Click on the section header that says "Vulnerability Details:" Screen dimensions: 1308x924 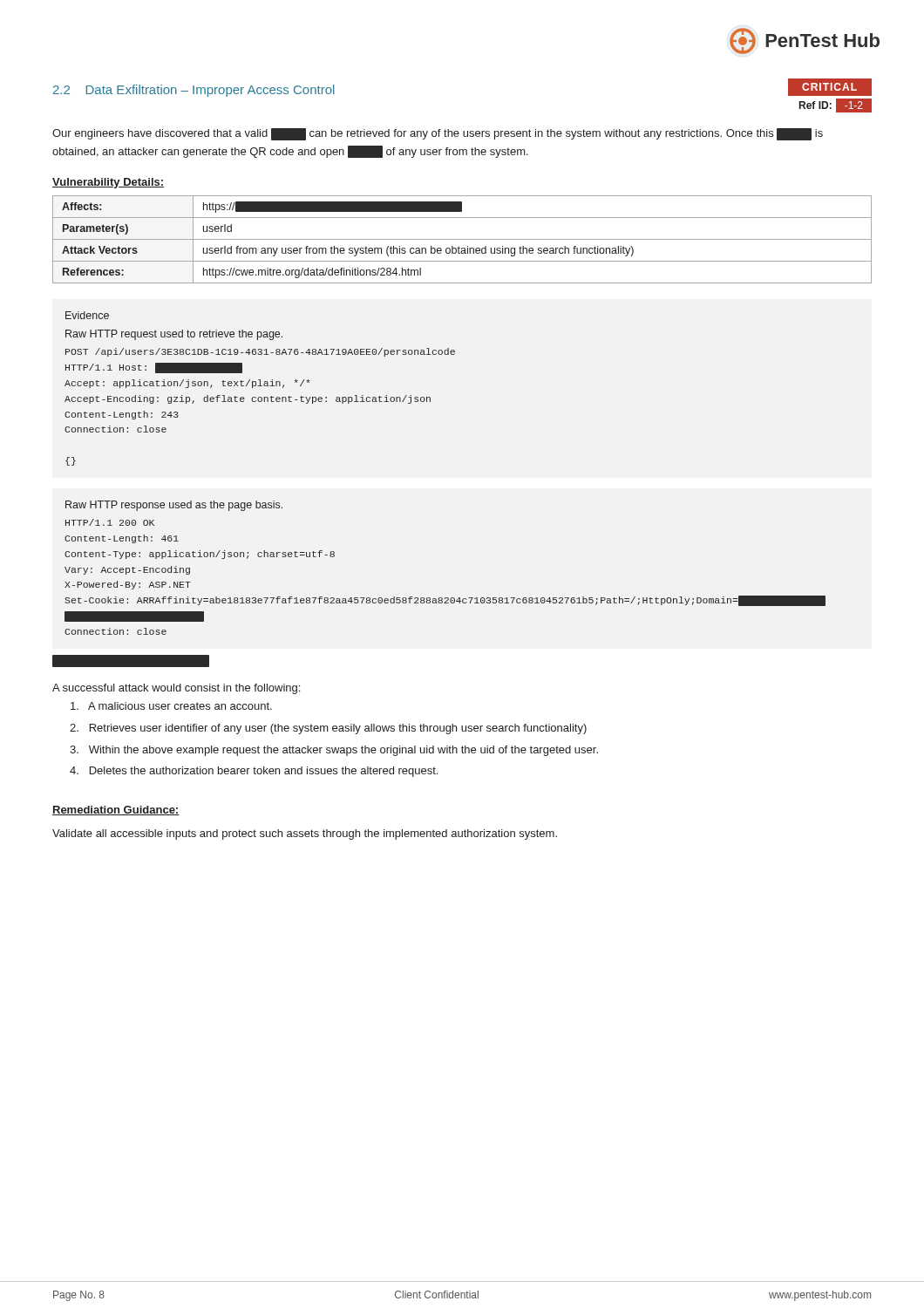pyautogui.click(x=108, y=181)
